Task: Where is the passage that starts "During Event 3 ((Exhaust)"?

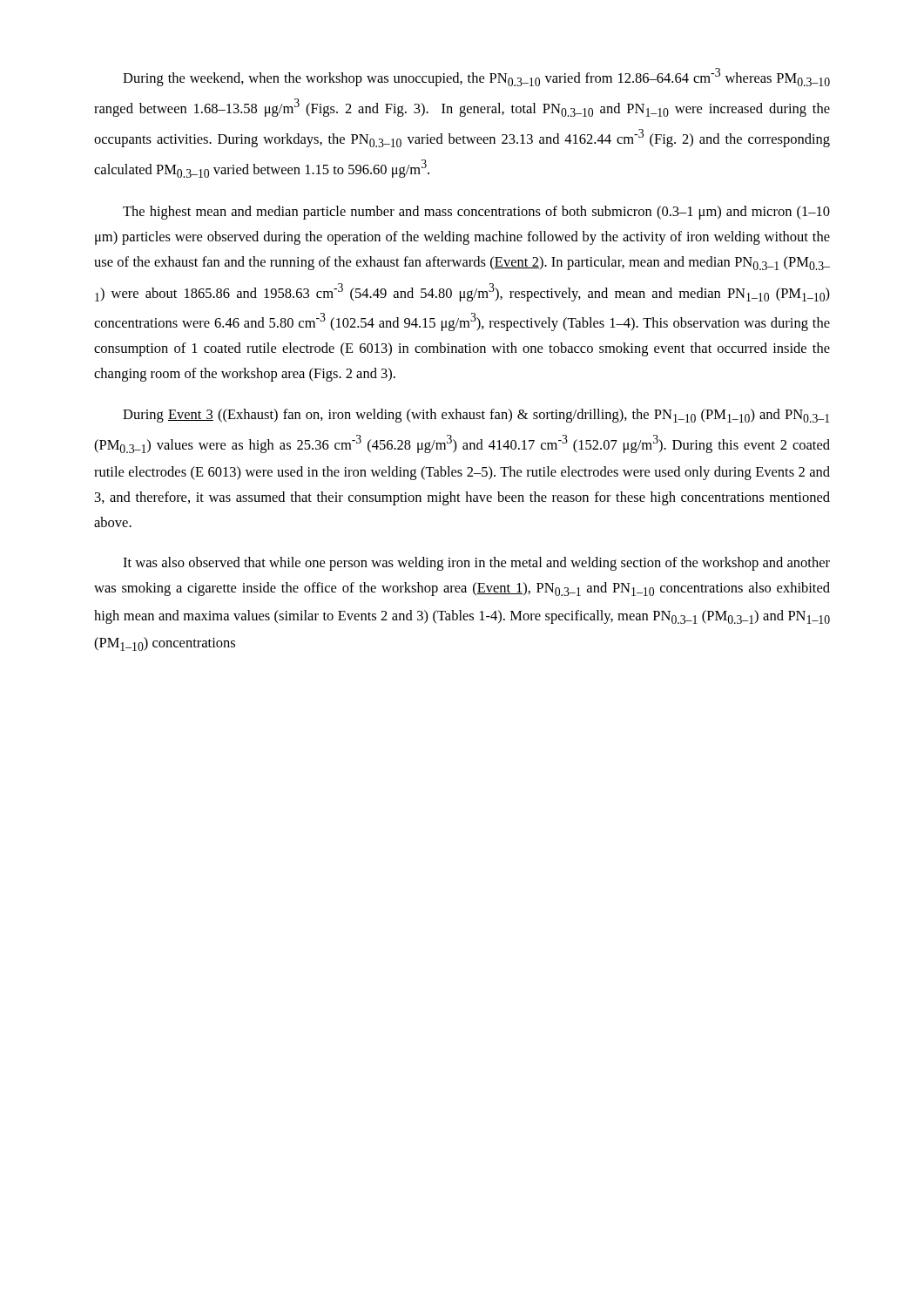Action: (x=462, y=469)
